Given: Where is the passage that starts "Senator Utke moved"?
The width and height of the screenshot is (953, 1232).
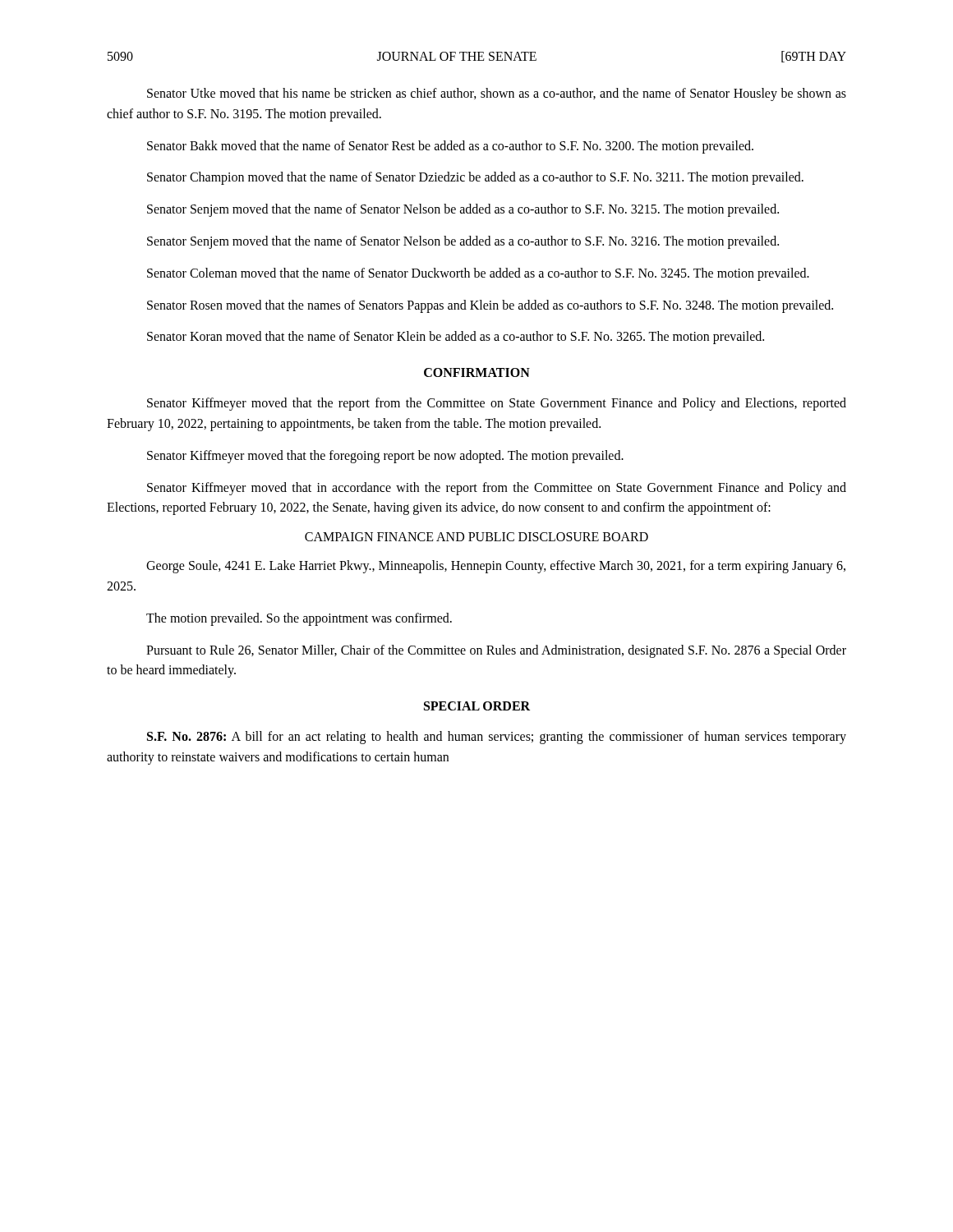Looking at the screenshot, I should point(476,103).
